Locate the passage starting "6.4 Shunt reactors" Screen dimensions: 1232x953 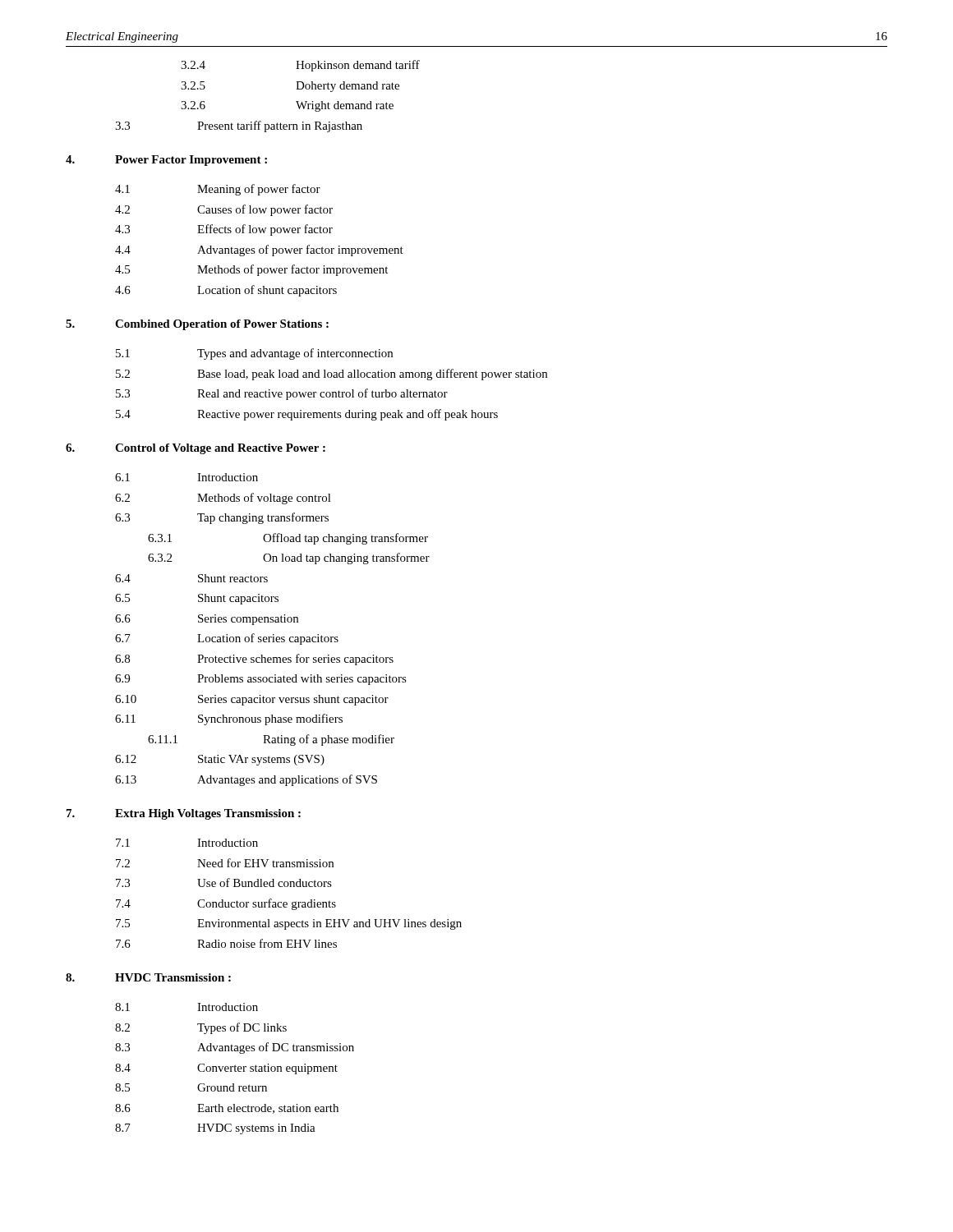click(x=127, y=577)
